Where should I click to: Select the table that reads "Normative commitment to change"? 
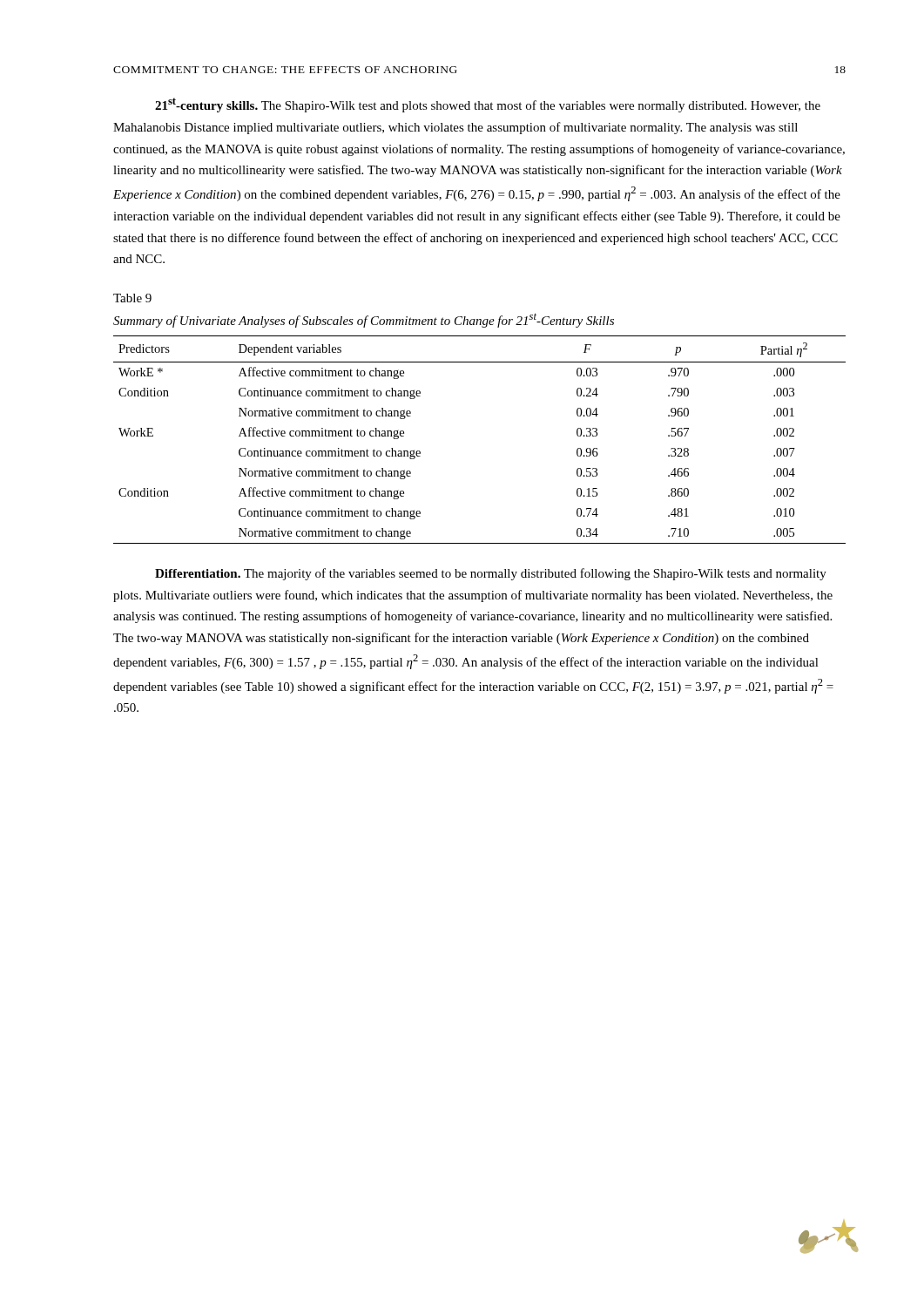point(479,440)
